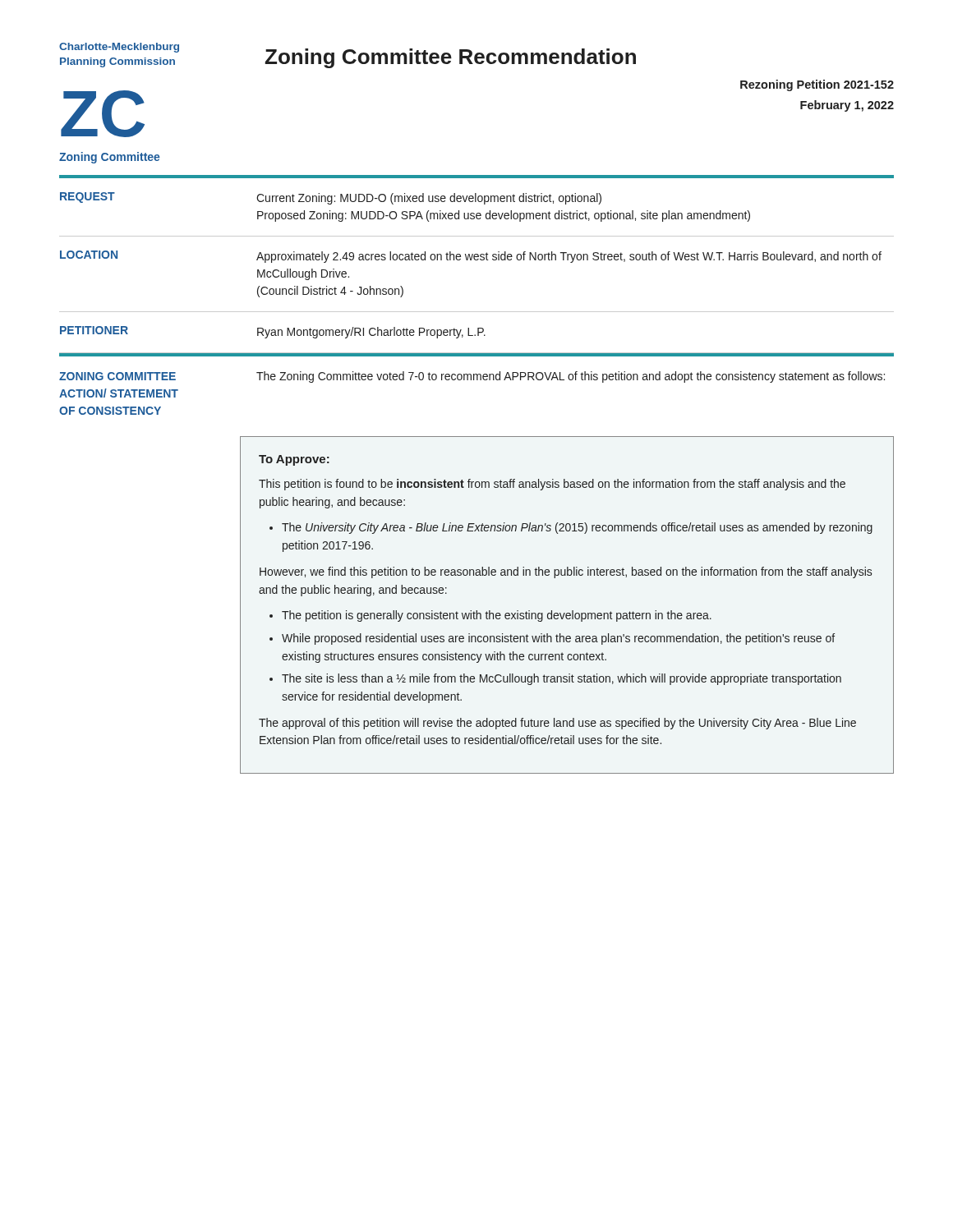Image resolution: width=953 pixels, height=1232 pixels.
Task: Select the title
Action: (451, 57)
